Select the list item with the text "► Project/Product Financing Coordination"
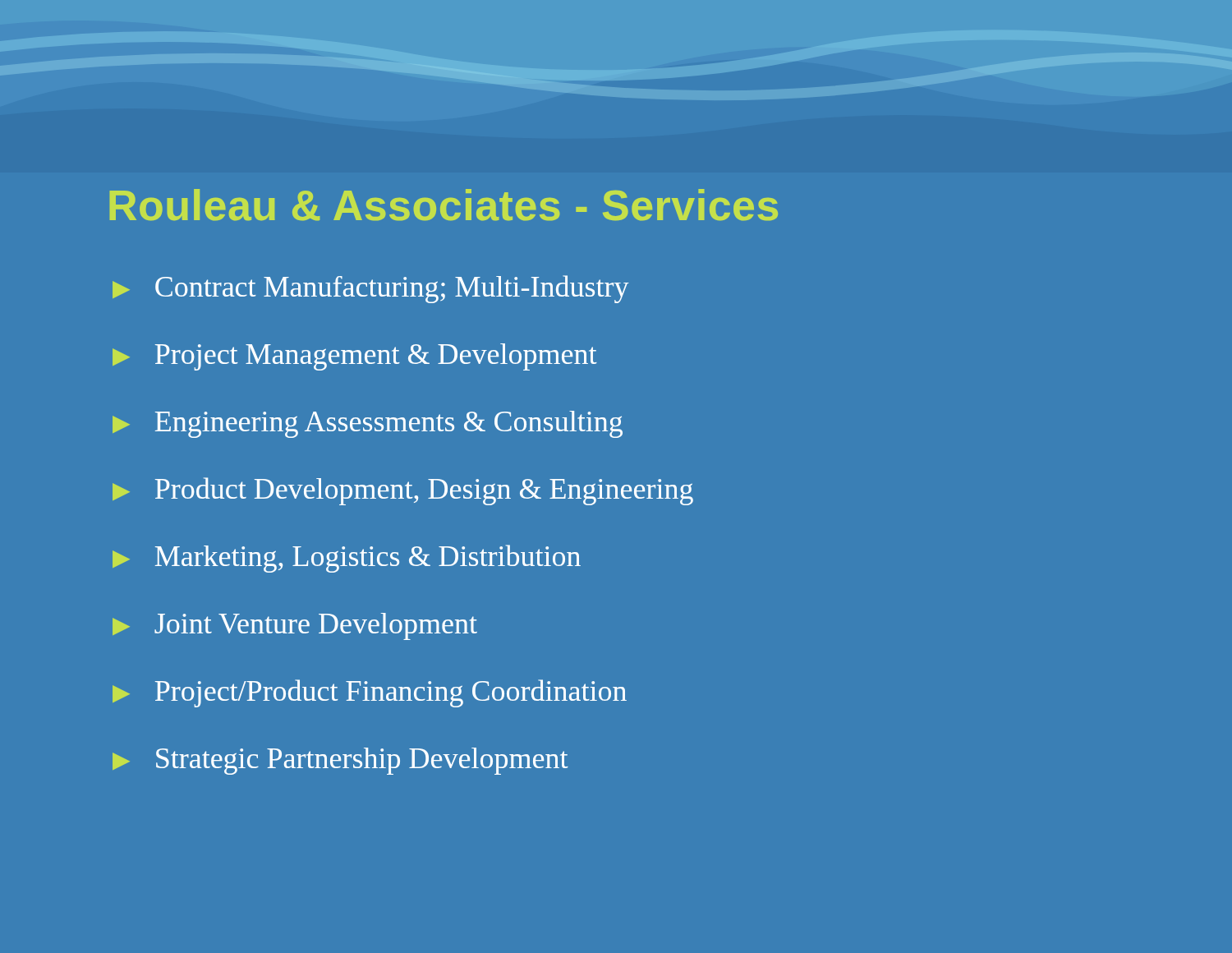Viewport: 1232px width, 953px height. point(367,692)
